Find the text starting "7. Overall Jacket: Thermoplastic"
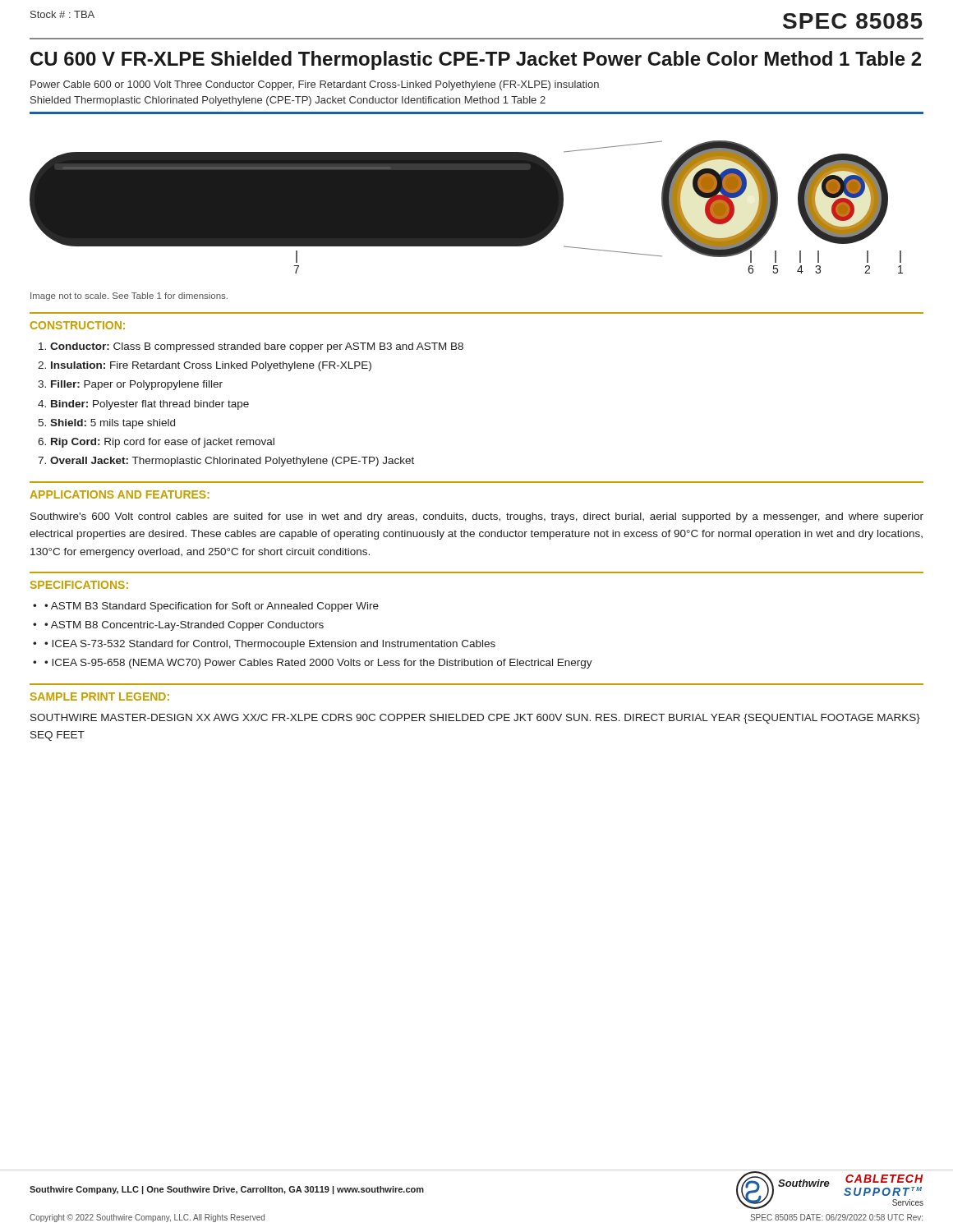 click(x=226, y=461)
